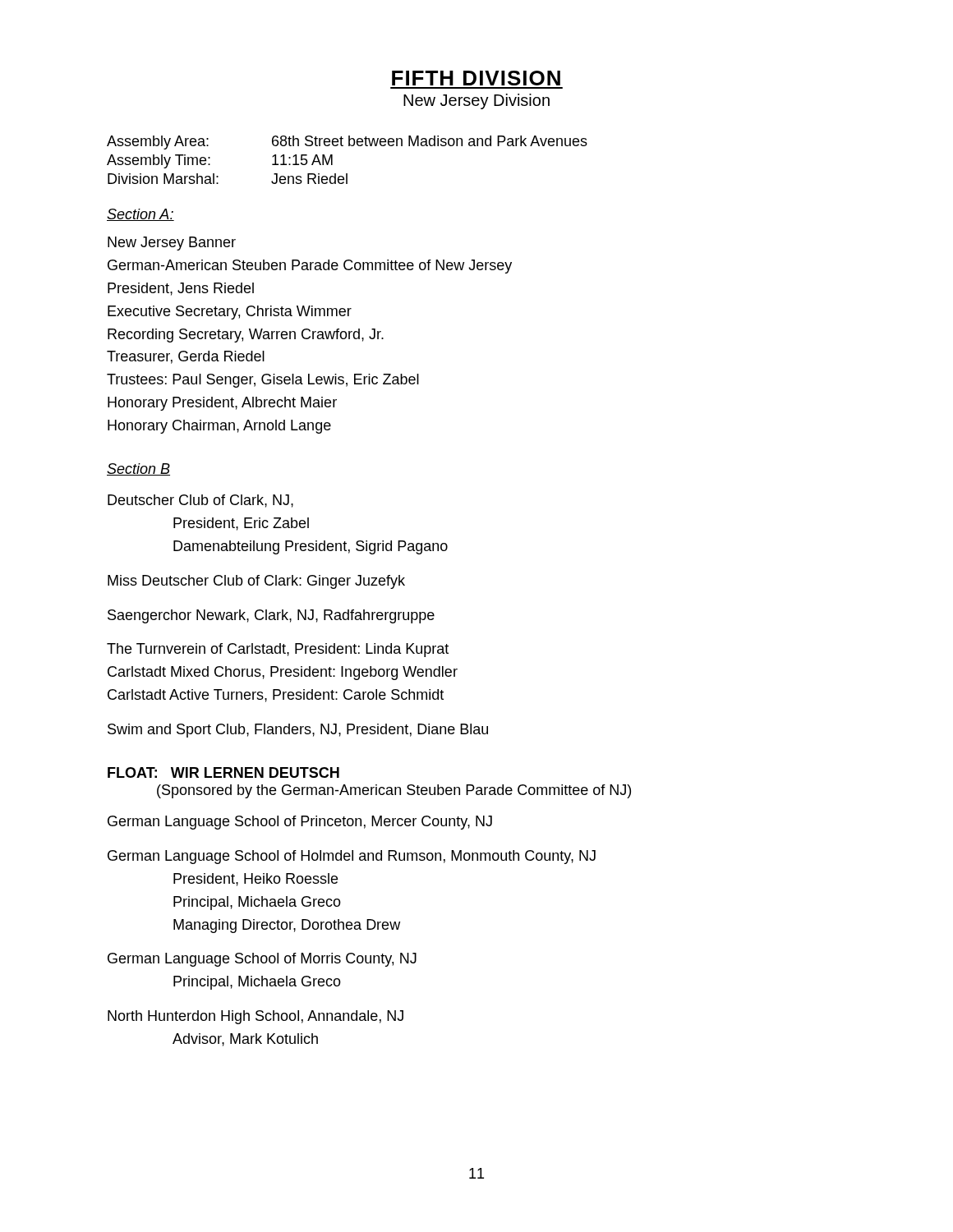
Task: Locate the block starting "FIFTH DIVISION New Jersey Division"
Action: [476, 88]
